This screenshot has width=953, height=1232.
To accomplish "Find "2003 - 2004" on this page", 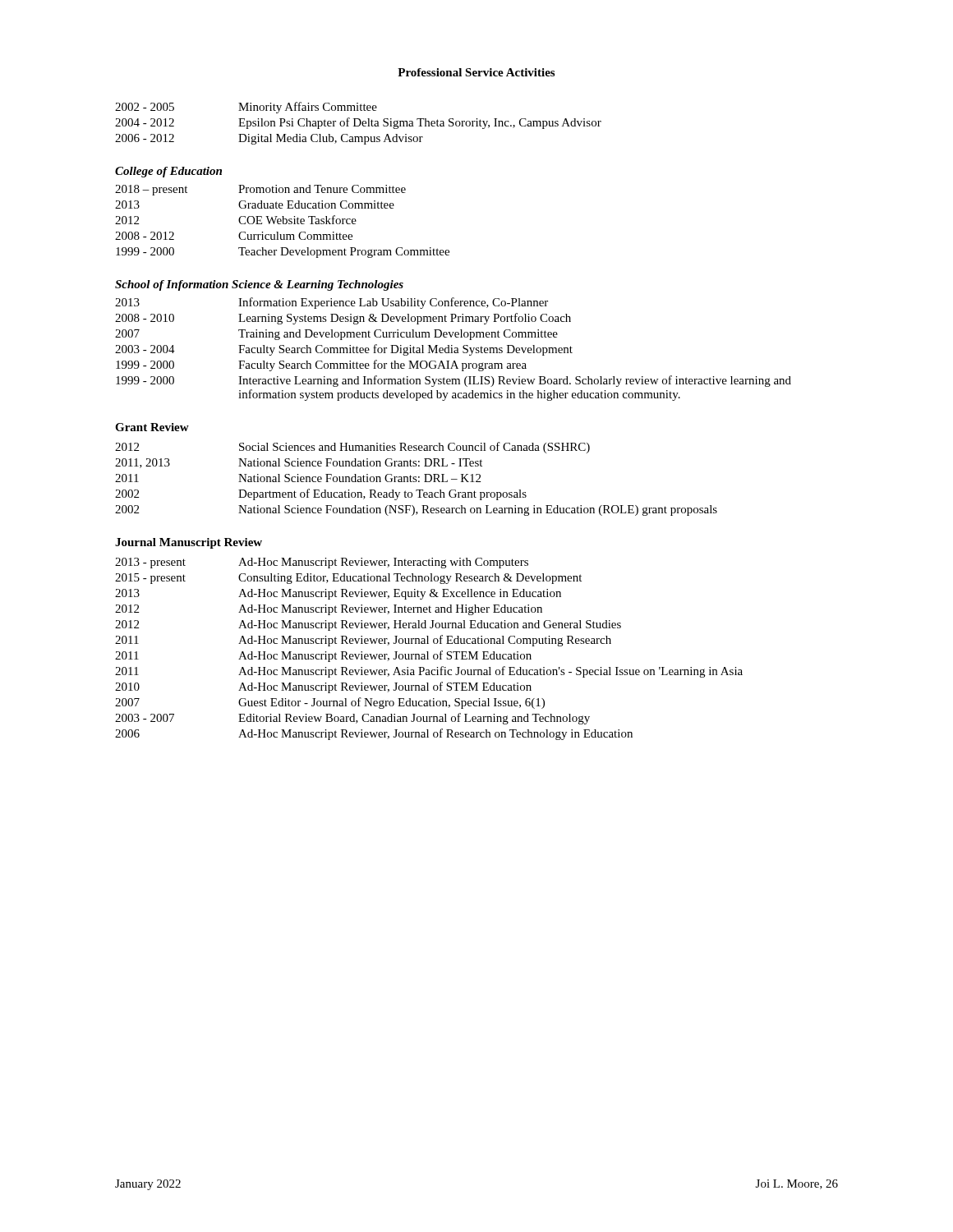I will (145, 349).
